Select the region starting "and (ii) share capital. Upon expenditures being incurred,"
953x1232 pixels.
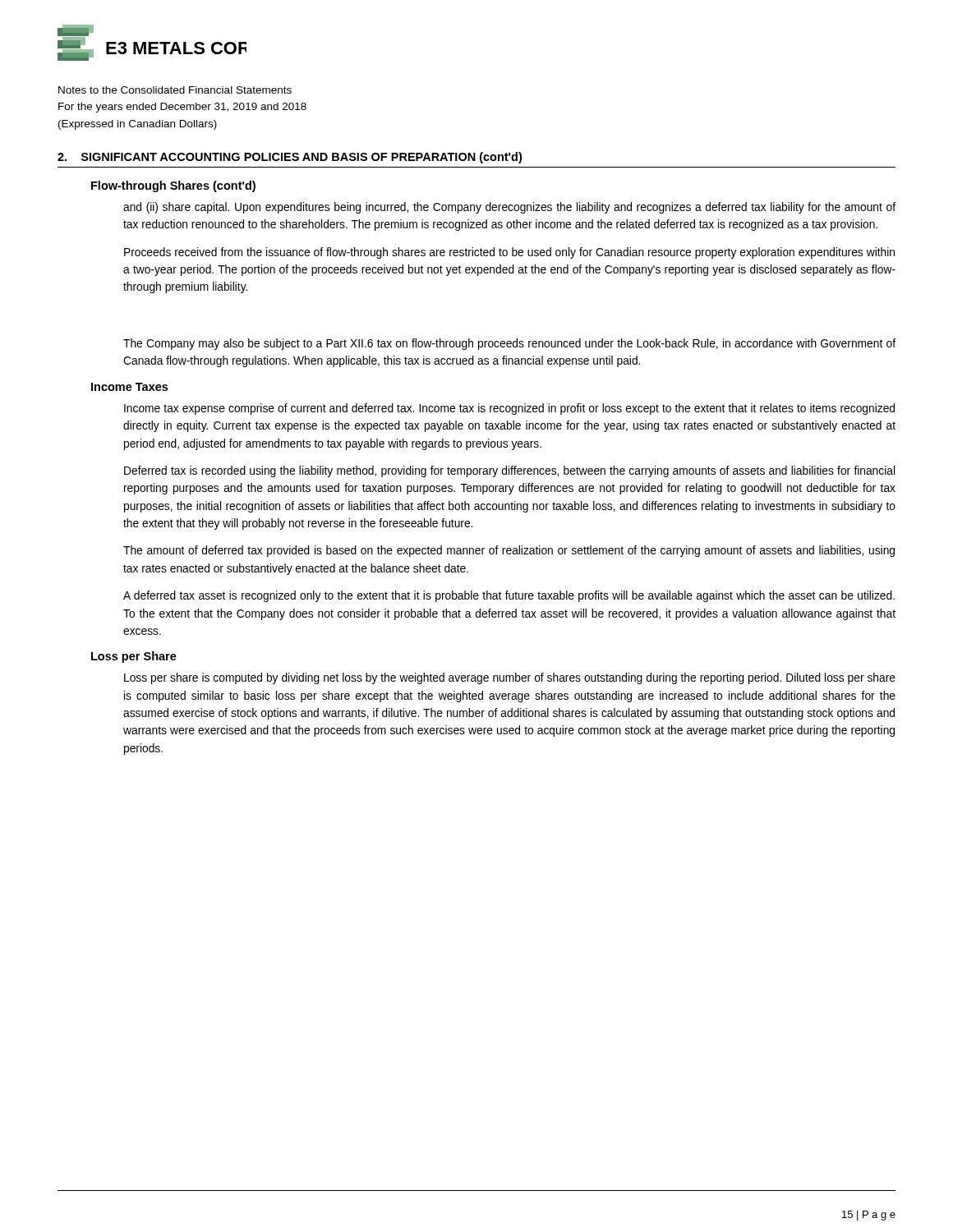tap(509, 216)
